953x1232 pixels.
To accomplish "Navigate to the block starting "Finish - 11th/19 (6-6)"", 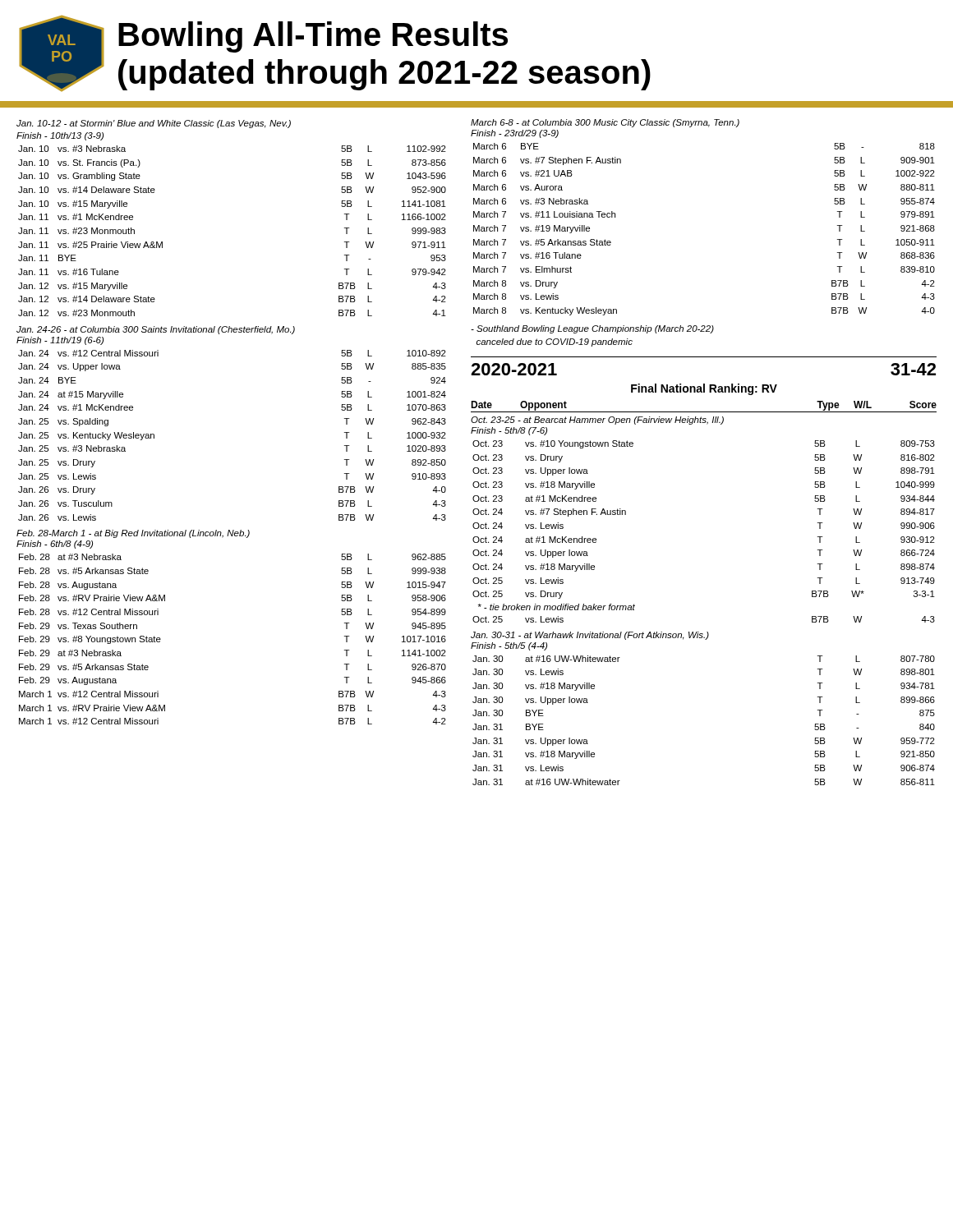I will tap(60, 340).
